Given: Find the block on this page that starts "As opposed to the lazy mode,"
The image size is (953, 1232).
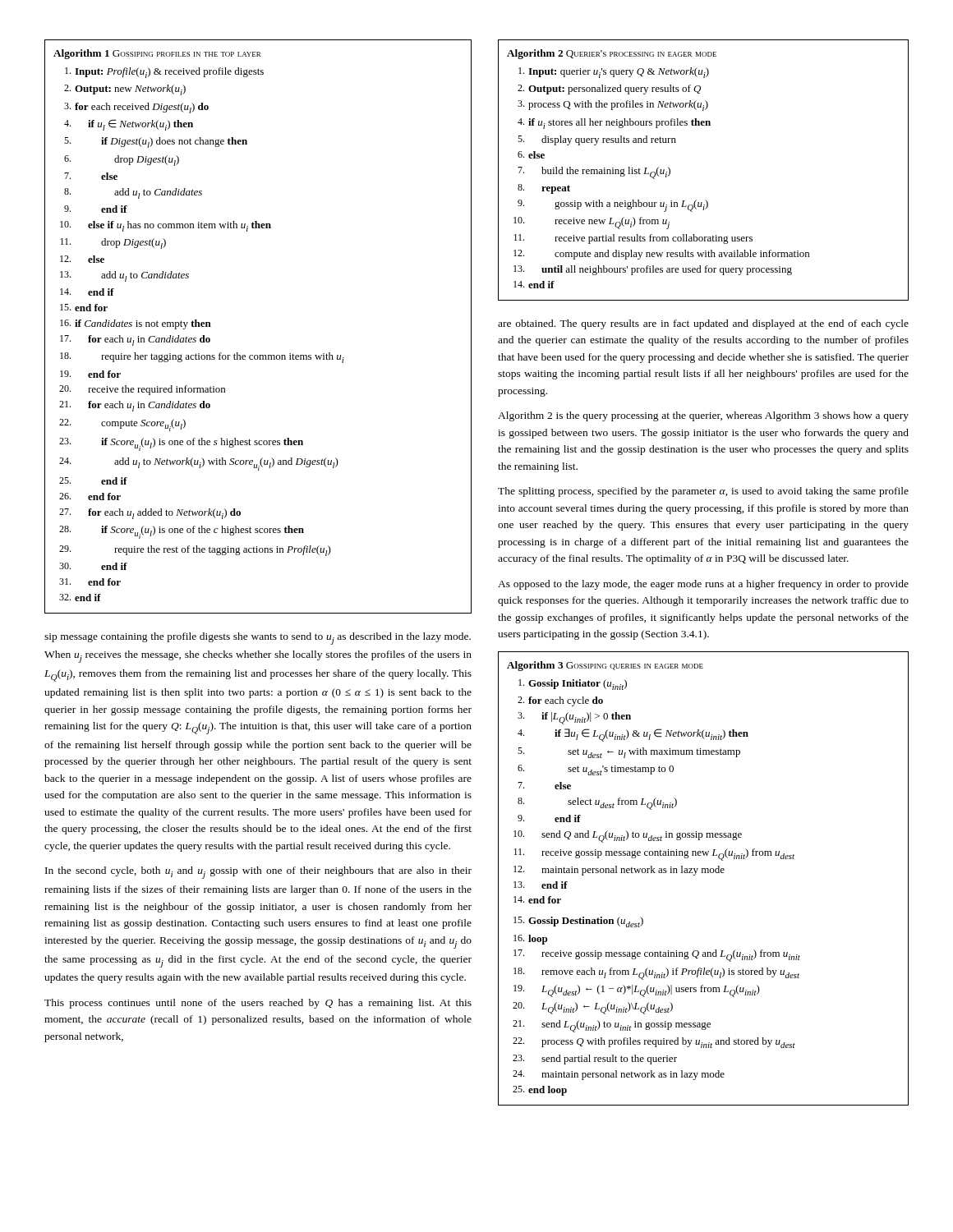Looking at the screenshot, I should coord(703,609).
